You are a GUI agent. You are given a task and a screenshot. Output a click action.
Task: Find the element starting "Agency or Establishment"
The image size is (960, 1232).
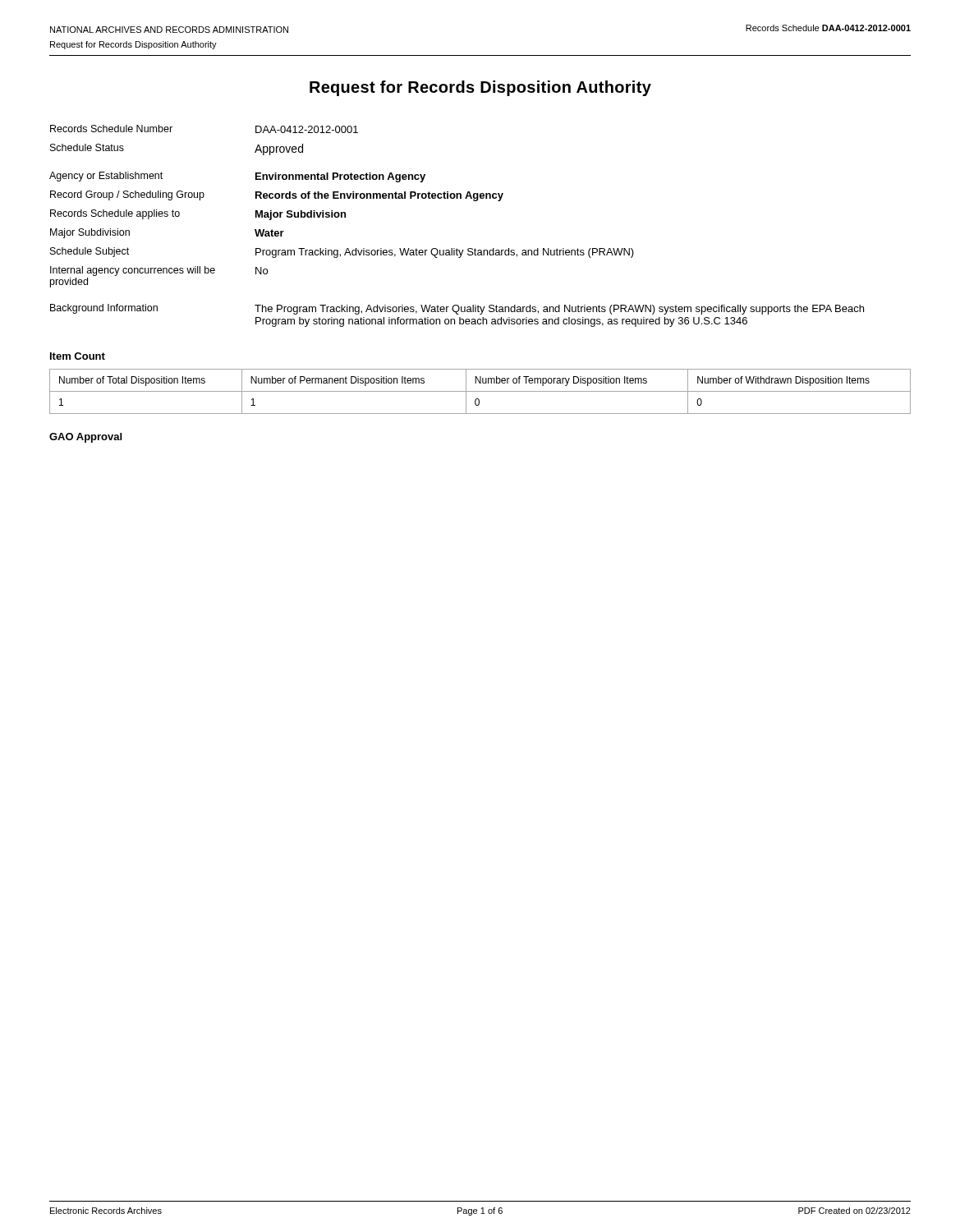[x=111, y=177]
